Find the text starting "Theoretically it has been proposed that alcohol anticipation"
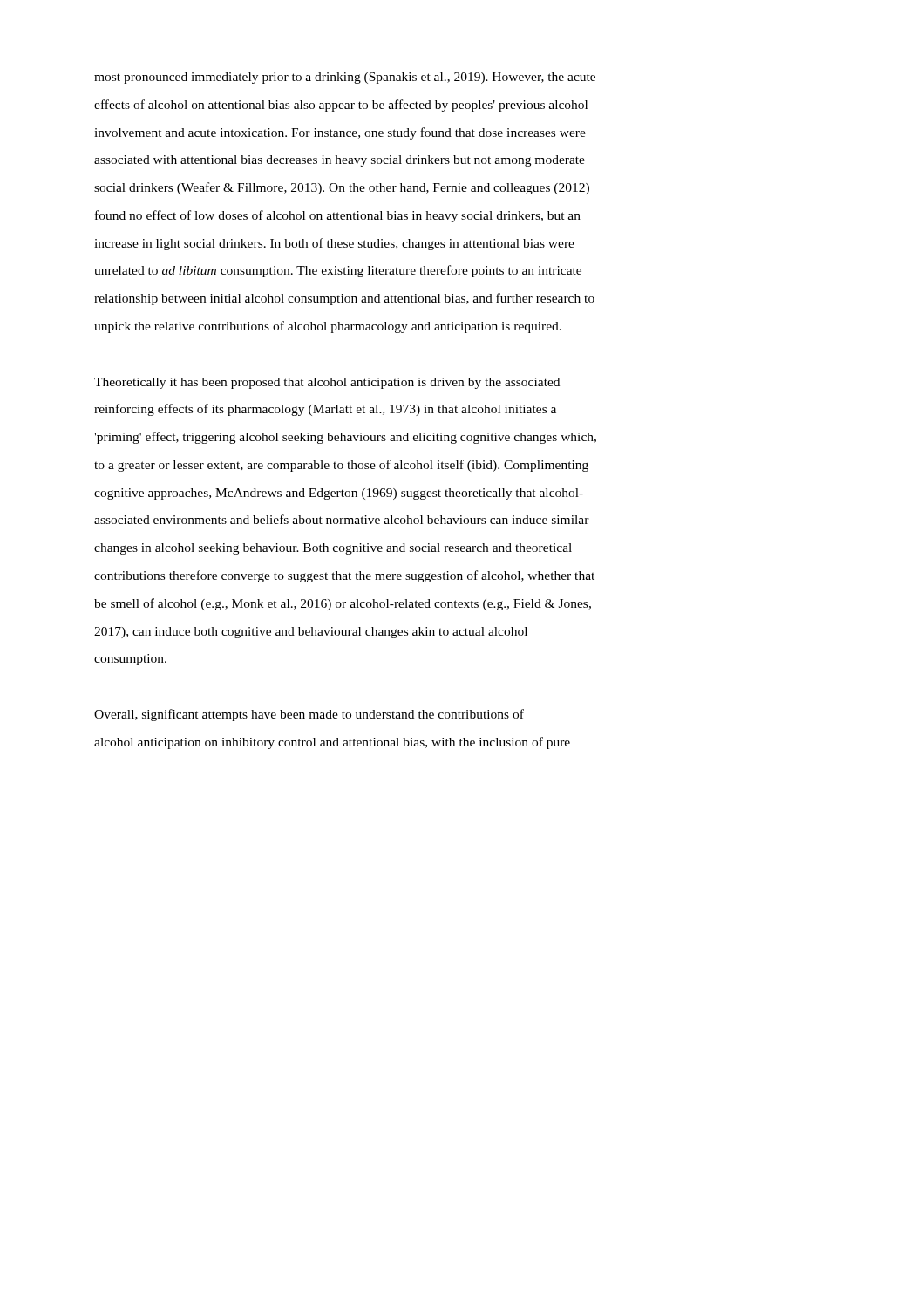924x1308 pixels. pos(457,520)
